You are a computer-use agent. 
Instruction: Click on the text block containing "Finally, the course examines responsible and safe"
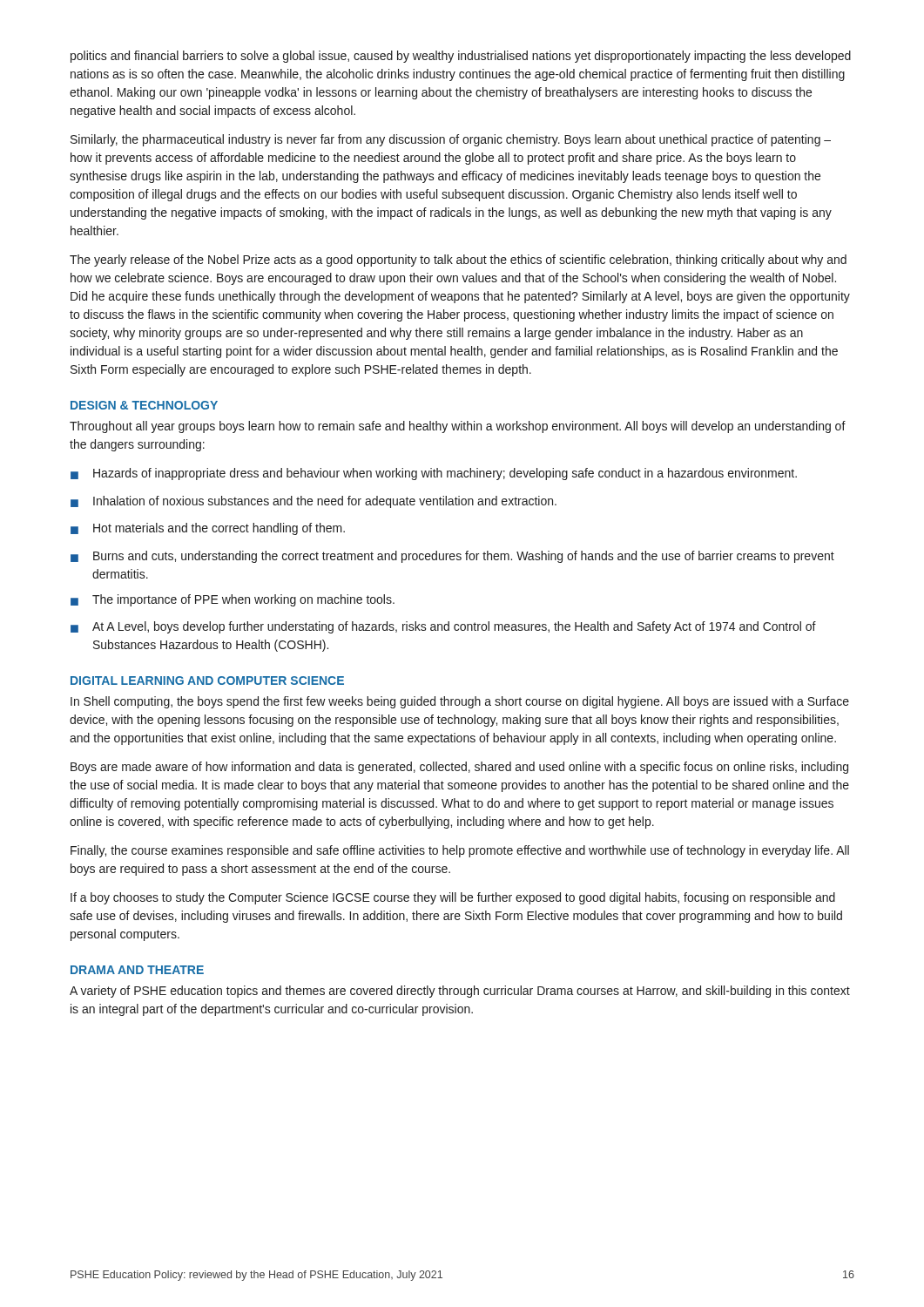[462, 860]
